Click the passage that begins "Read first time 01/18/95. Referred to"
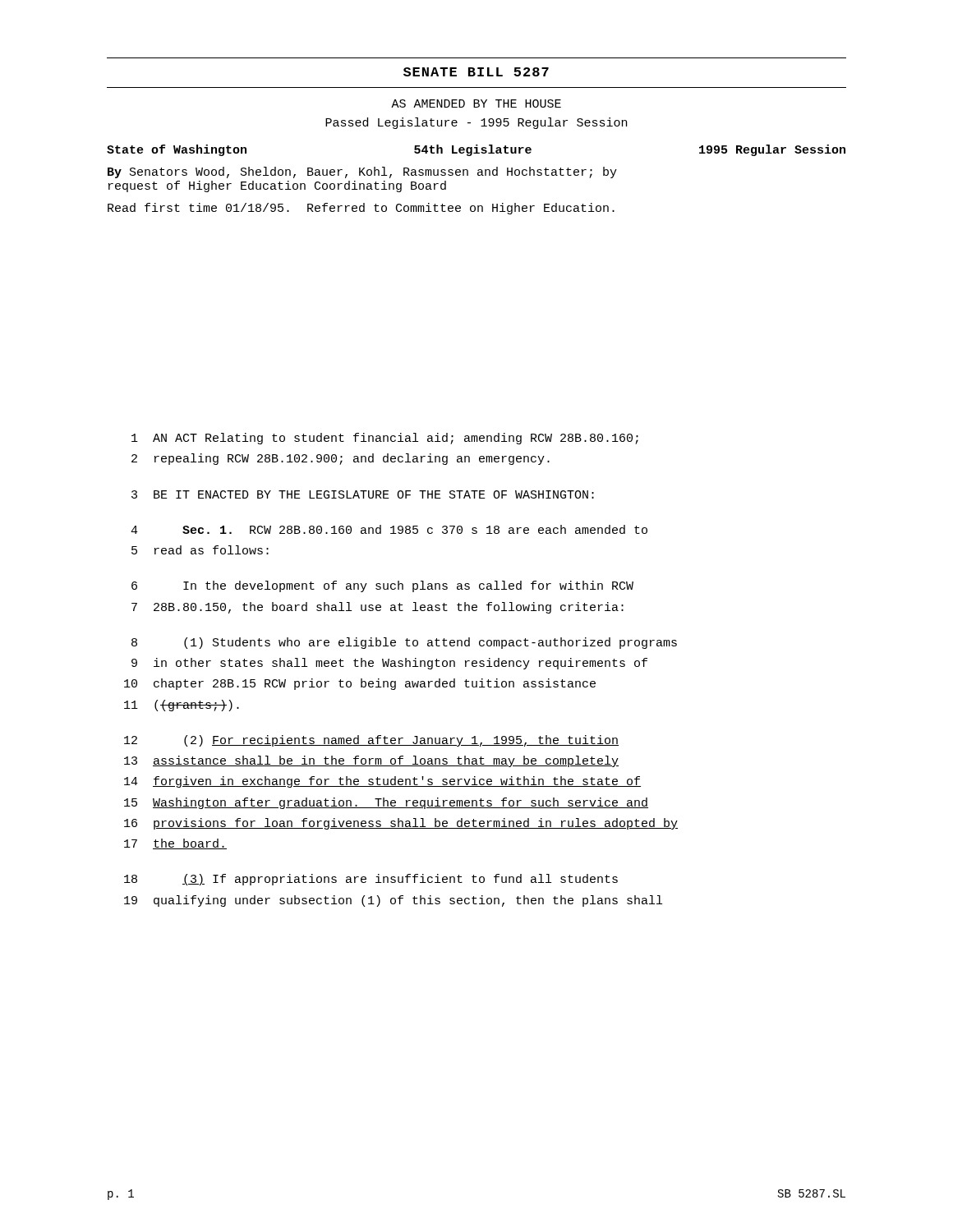Screen dimensions: 1232x953 (x=362, y=209)
